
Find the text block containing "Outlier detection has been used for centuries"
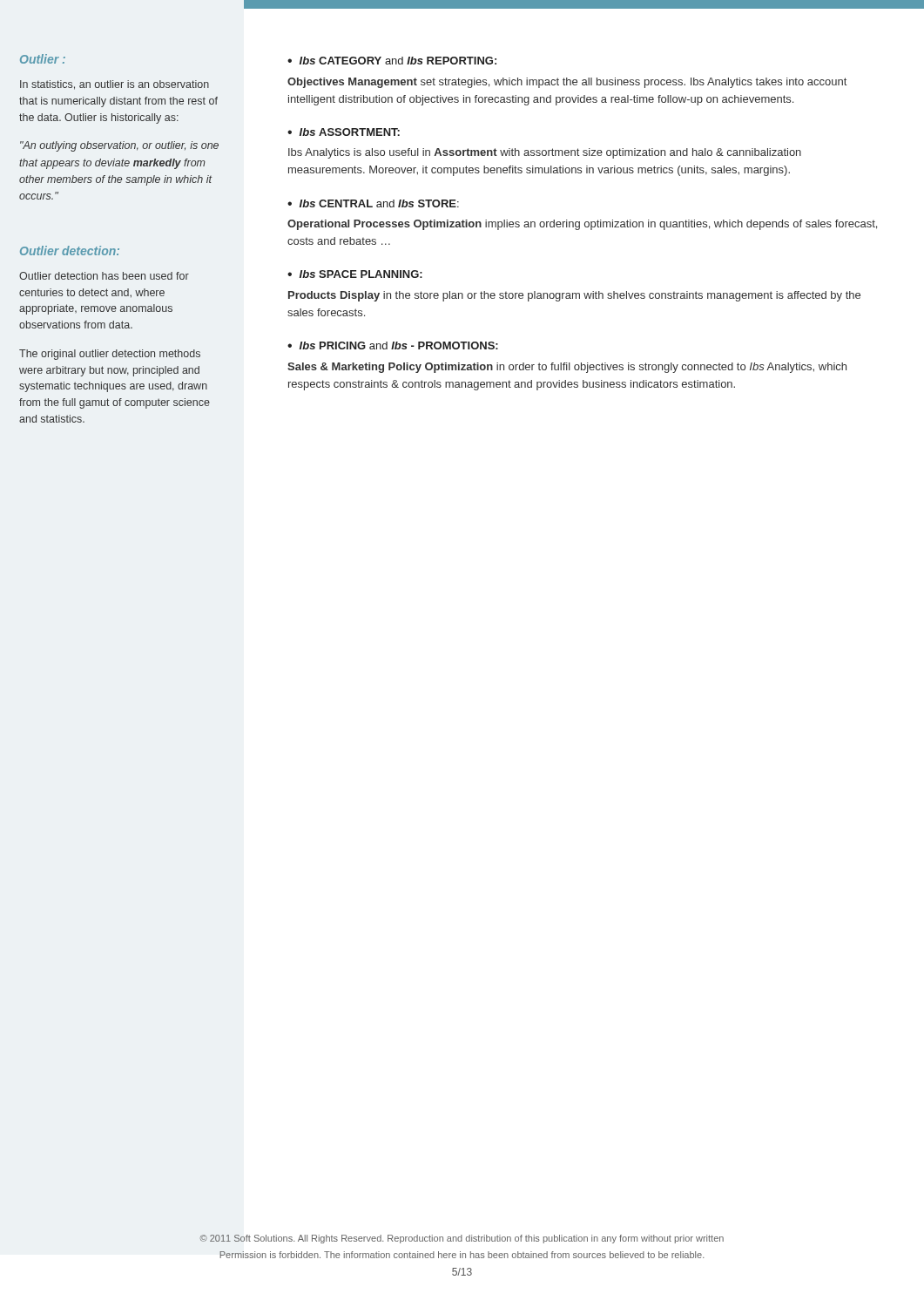104,300
